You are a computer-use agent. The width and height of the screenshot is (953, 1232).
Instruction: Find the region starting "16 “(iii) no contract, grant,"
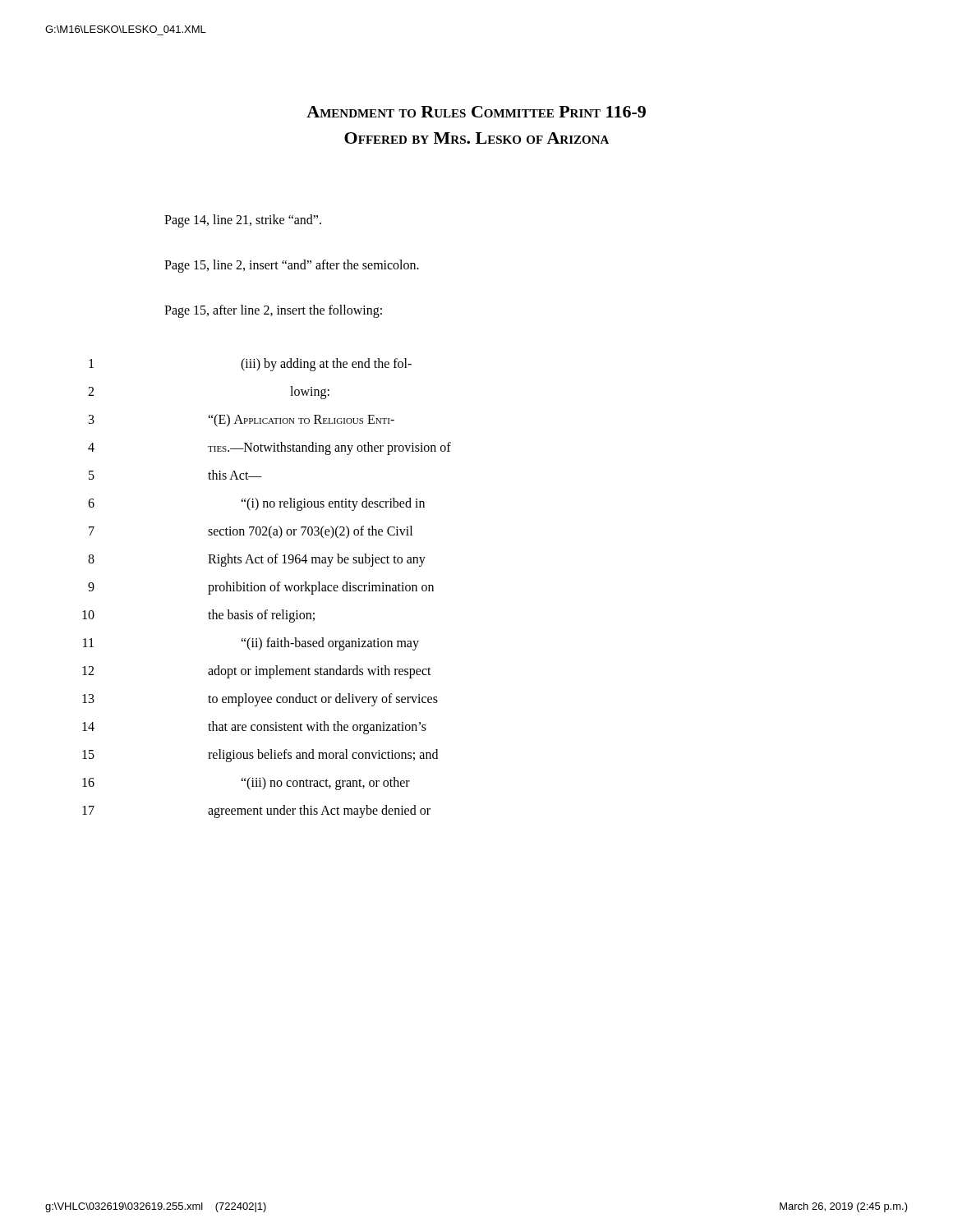click(246, 784)
